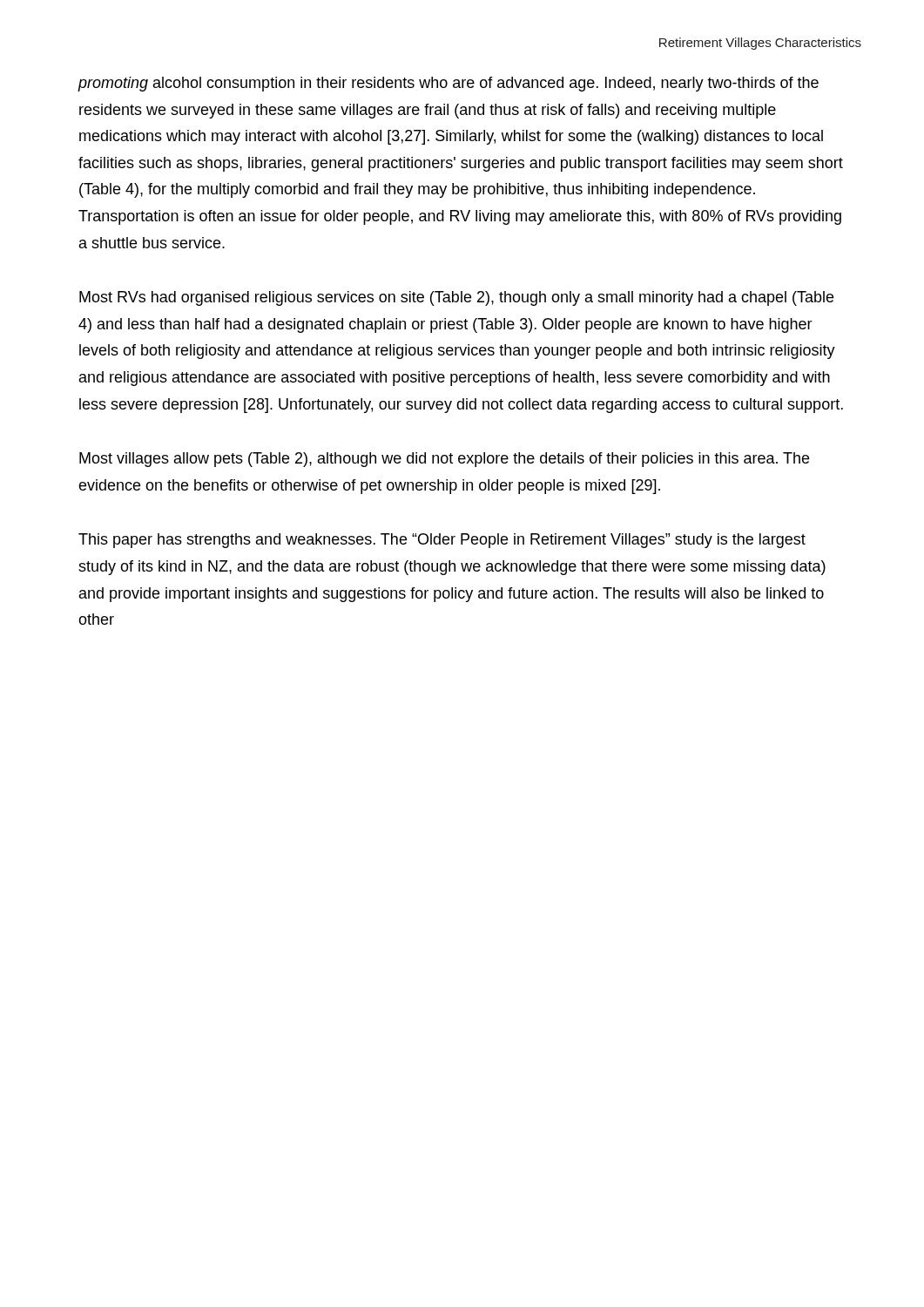Point to the region starting "Most RVs had"
This screenshot has width=924, height=1307.
coord(461,351)
